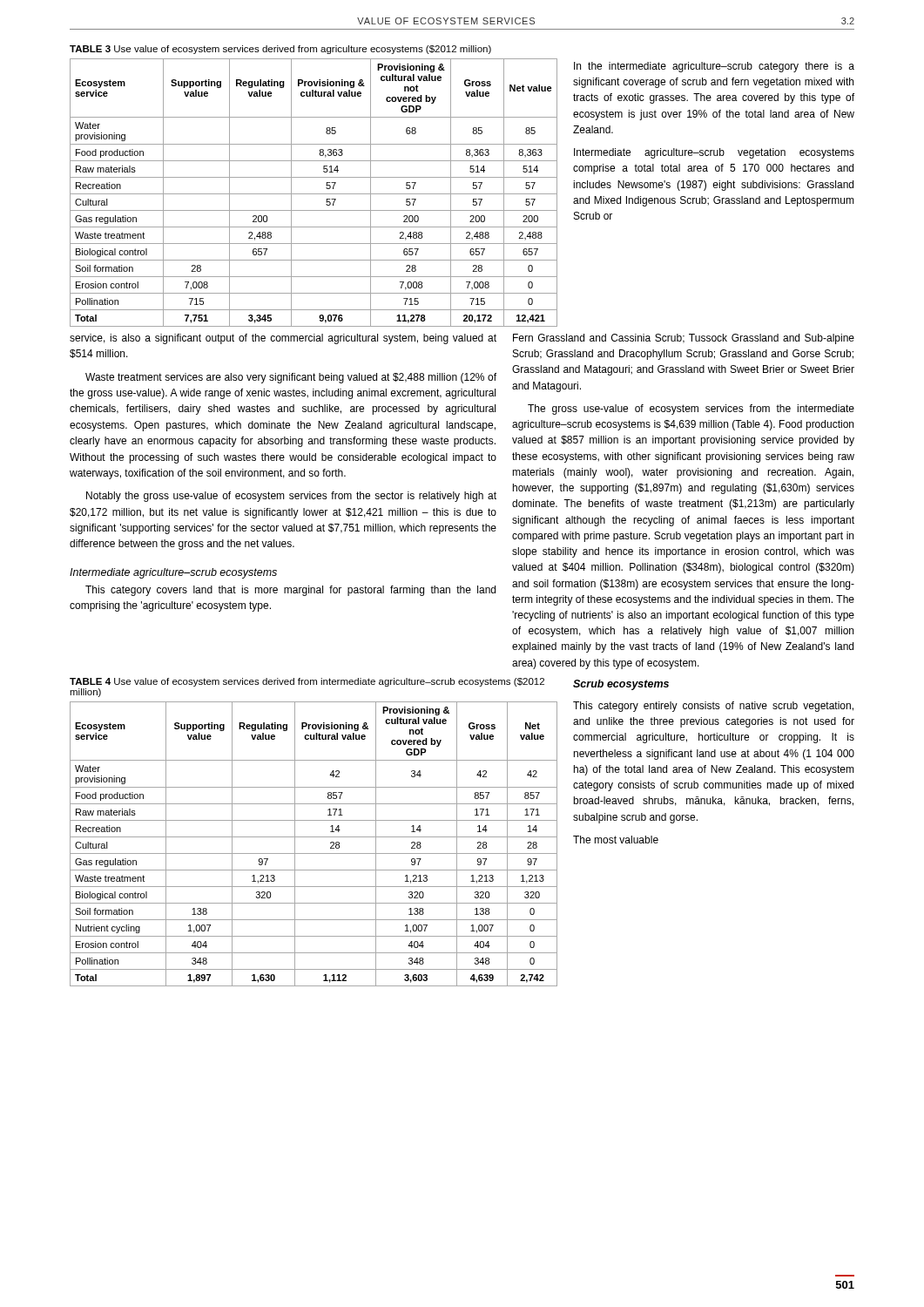This screenshot has width=924, height=1307.
Task: Click the passage that begins "Notably the gross use-value of ecosystem"
Action: pyautogui.click(x=283, y=520)
